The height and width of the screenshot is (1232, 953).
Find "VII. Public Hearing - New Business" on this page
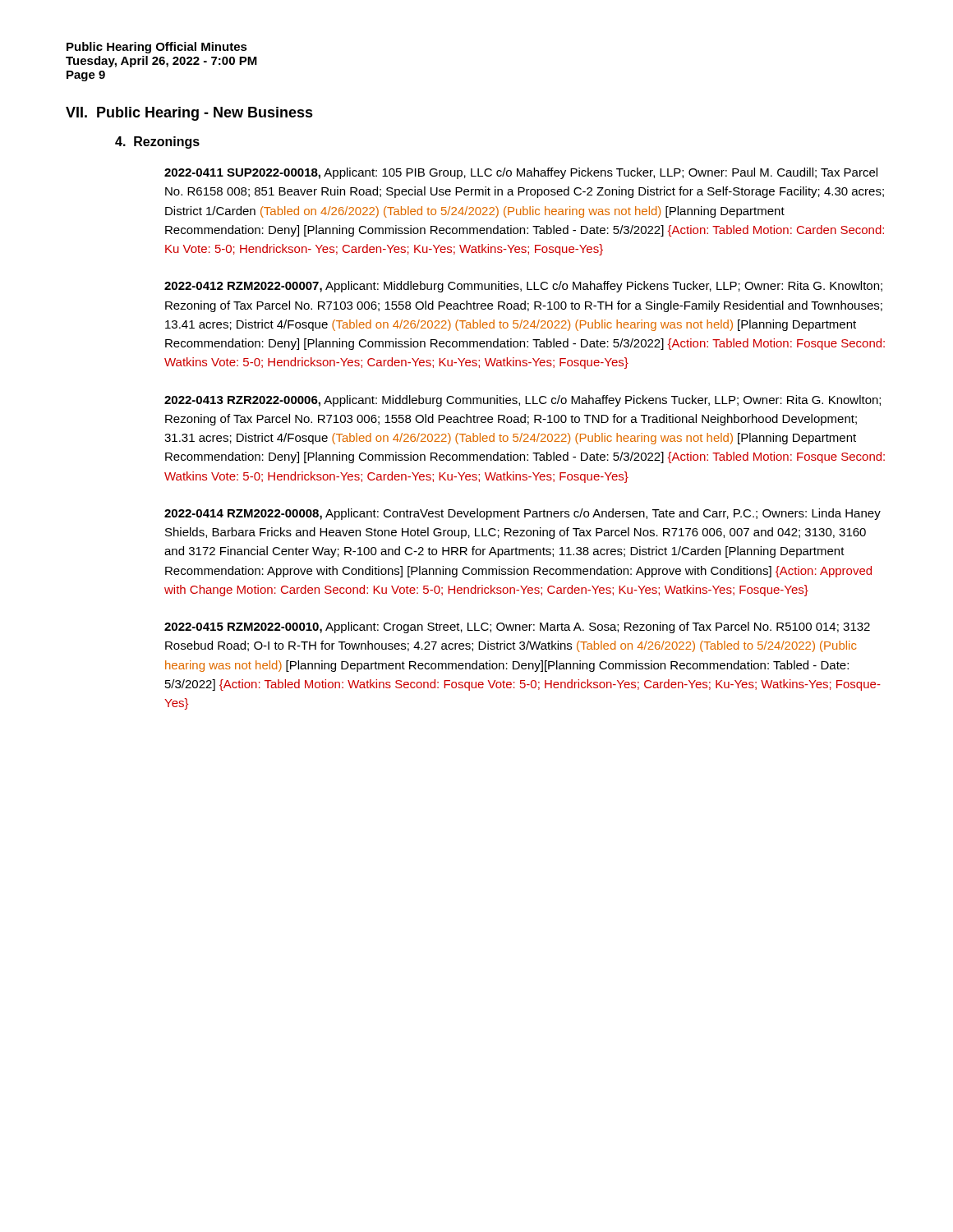tap(189, 113)
